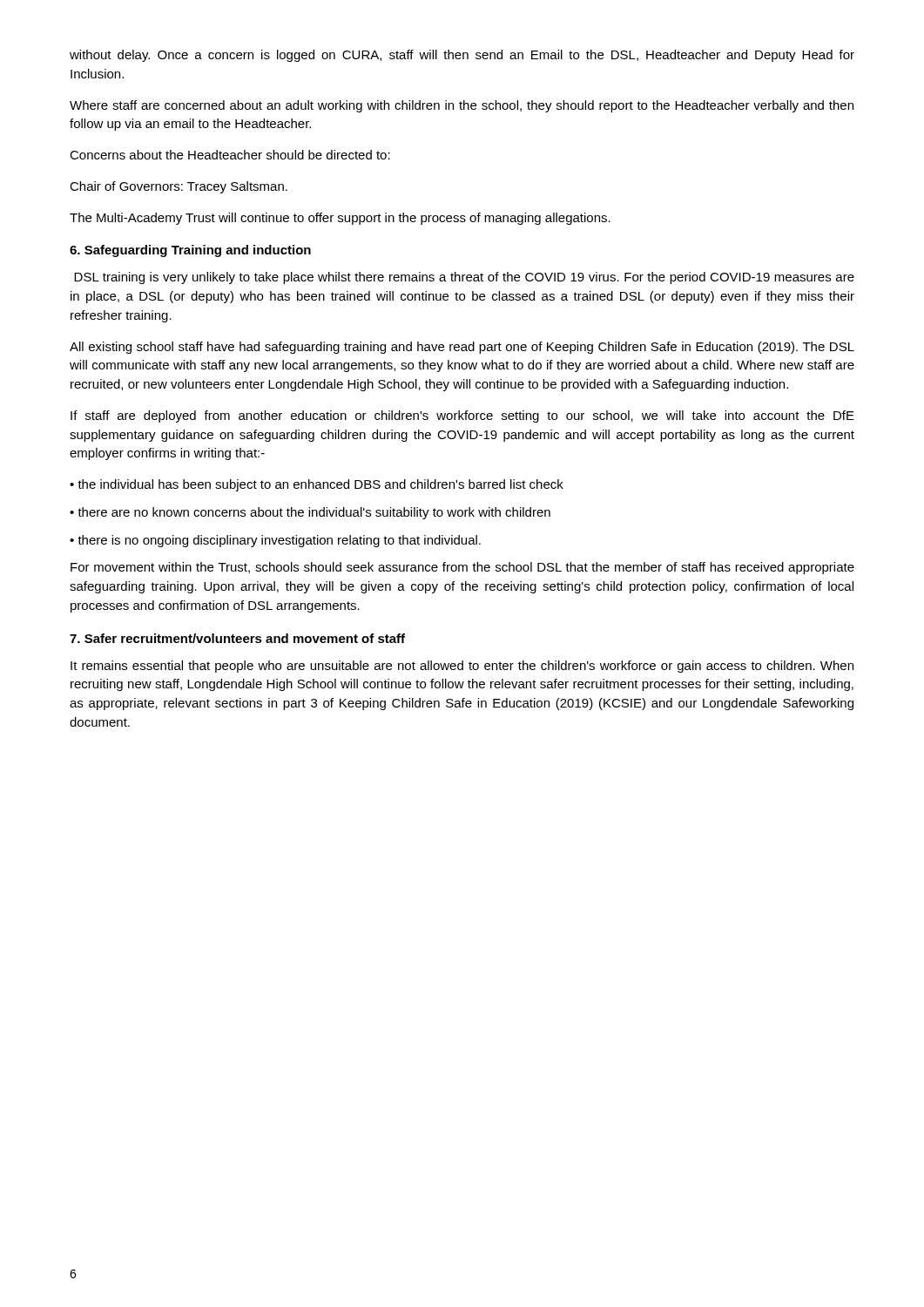
Task: Click the passage that begins "It remains essential that people"
Action: click(462, 694)
